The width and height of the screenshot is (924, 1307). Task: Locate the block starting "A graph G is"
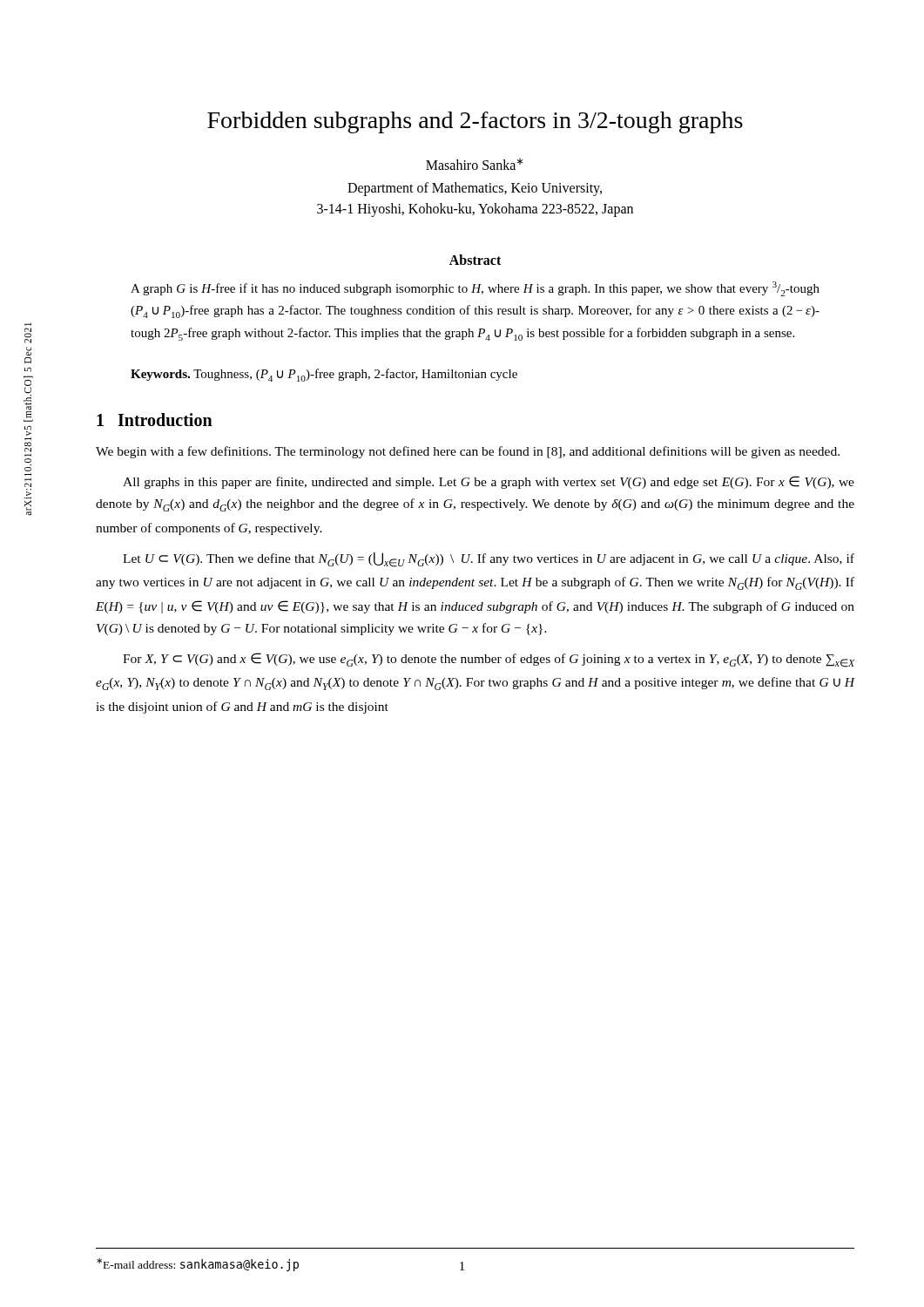475,310
